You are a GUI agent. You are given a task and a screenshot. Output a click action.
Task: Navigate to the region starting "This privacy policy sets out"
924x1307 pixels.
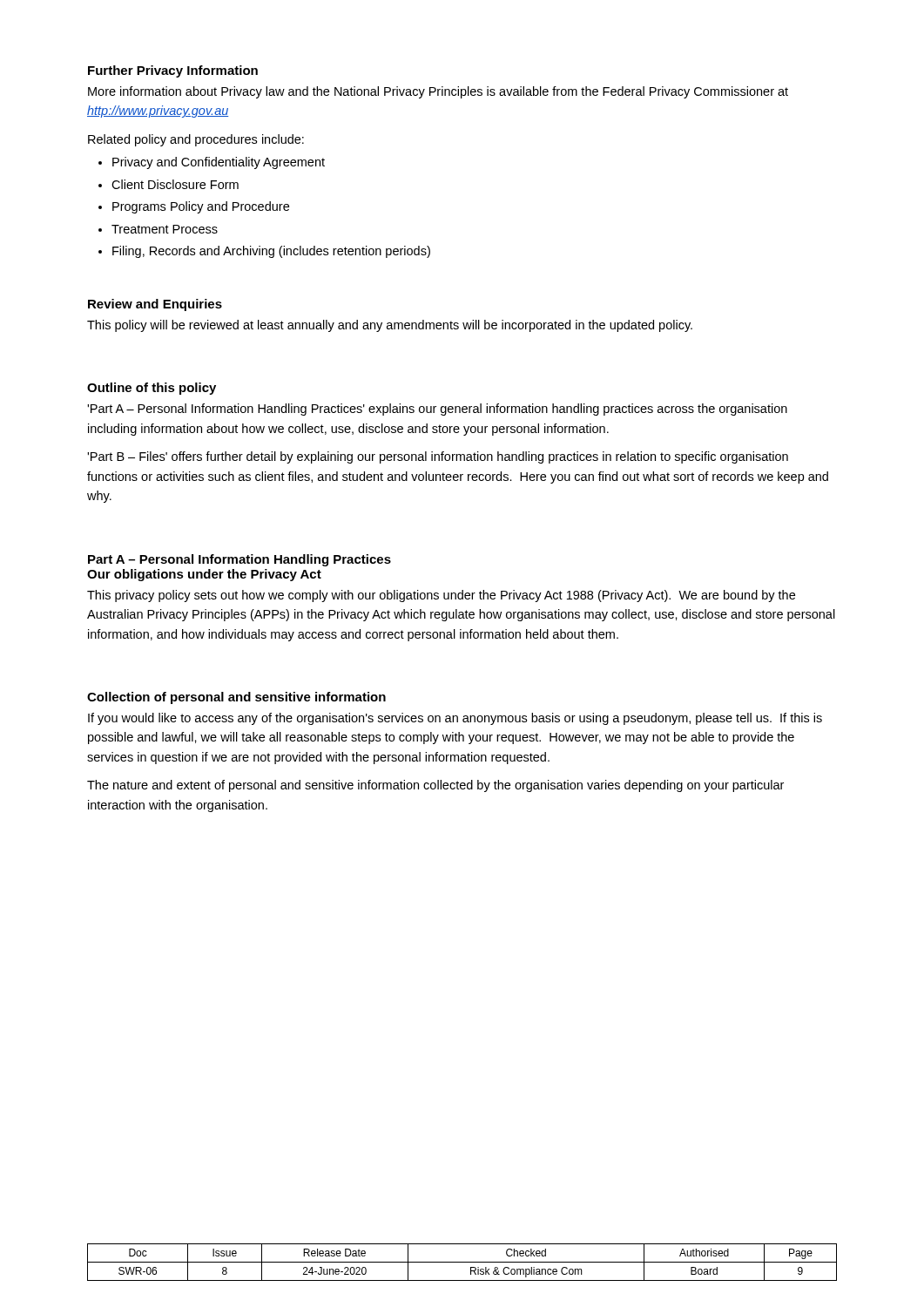pos(461,614)
